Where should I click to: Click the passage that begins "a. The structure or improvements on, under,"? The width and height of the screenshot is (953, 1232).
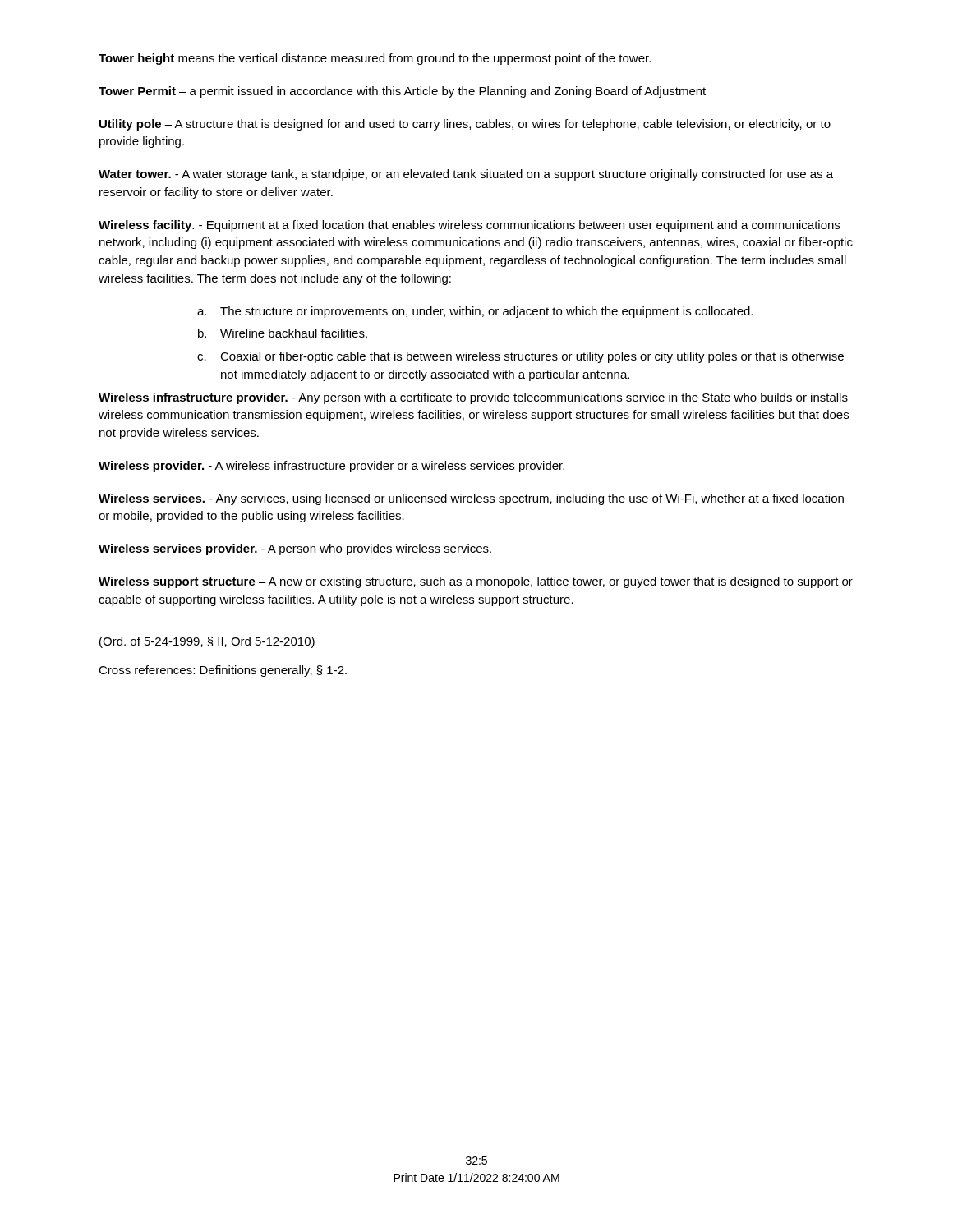(x=526, y=311)
